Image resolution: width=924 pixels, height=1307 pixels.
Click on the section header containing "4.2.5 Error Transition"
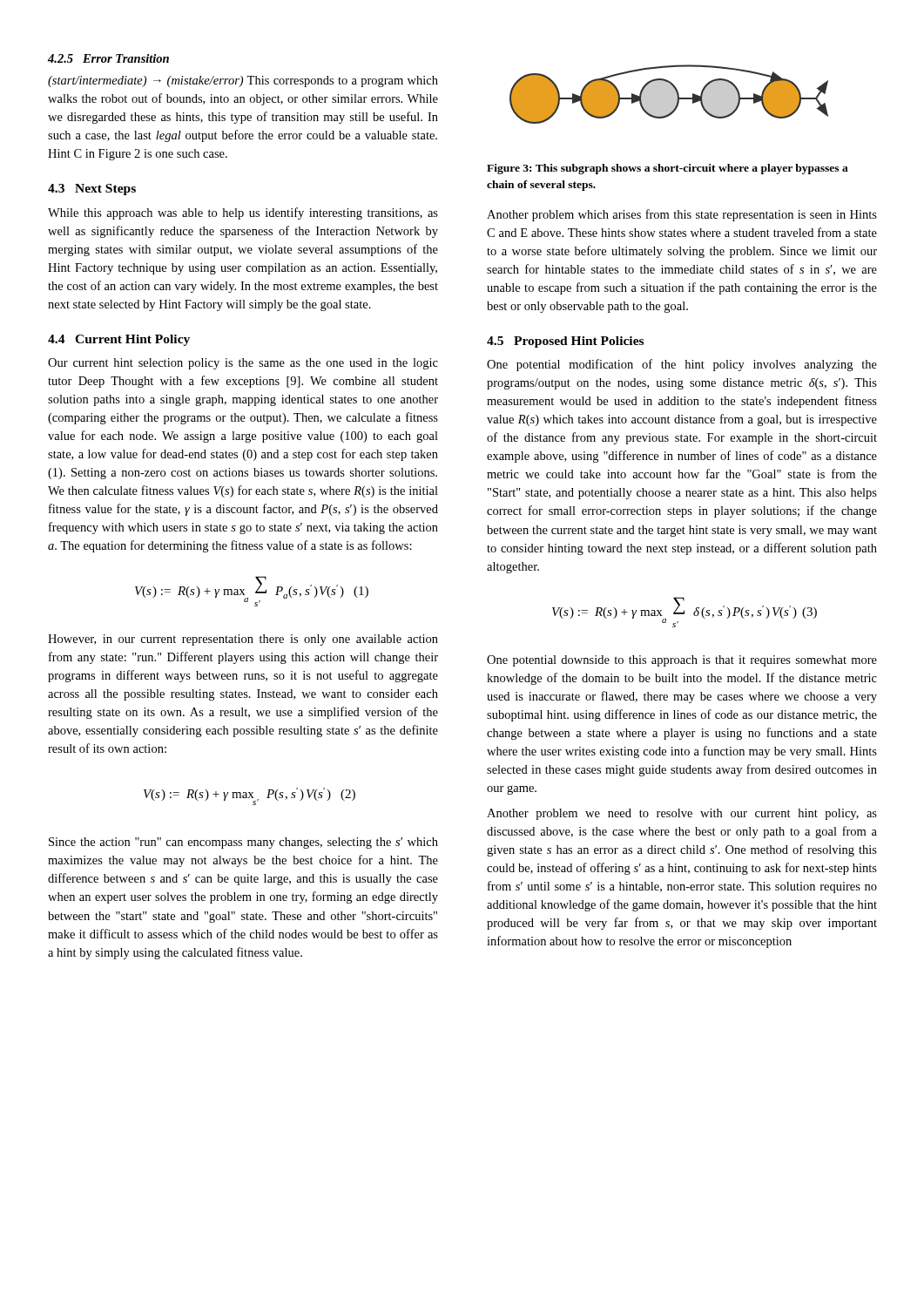(x=109, y=58)
